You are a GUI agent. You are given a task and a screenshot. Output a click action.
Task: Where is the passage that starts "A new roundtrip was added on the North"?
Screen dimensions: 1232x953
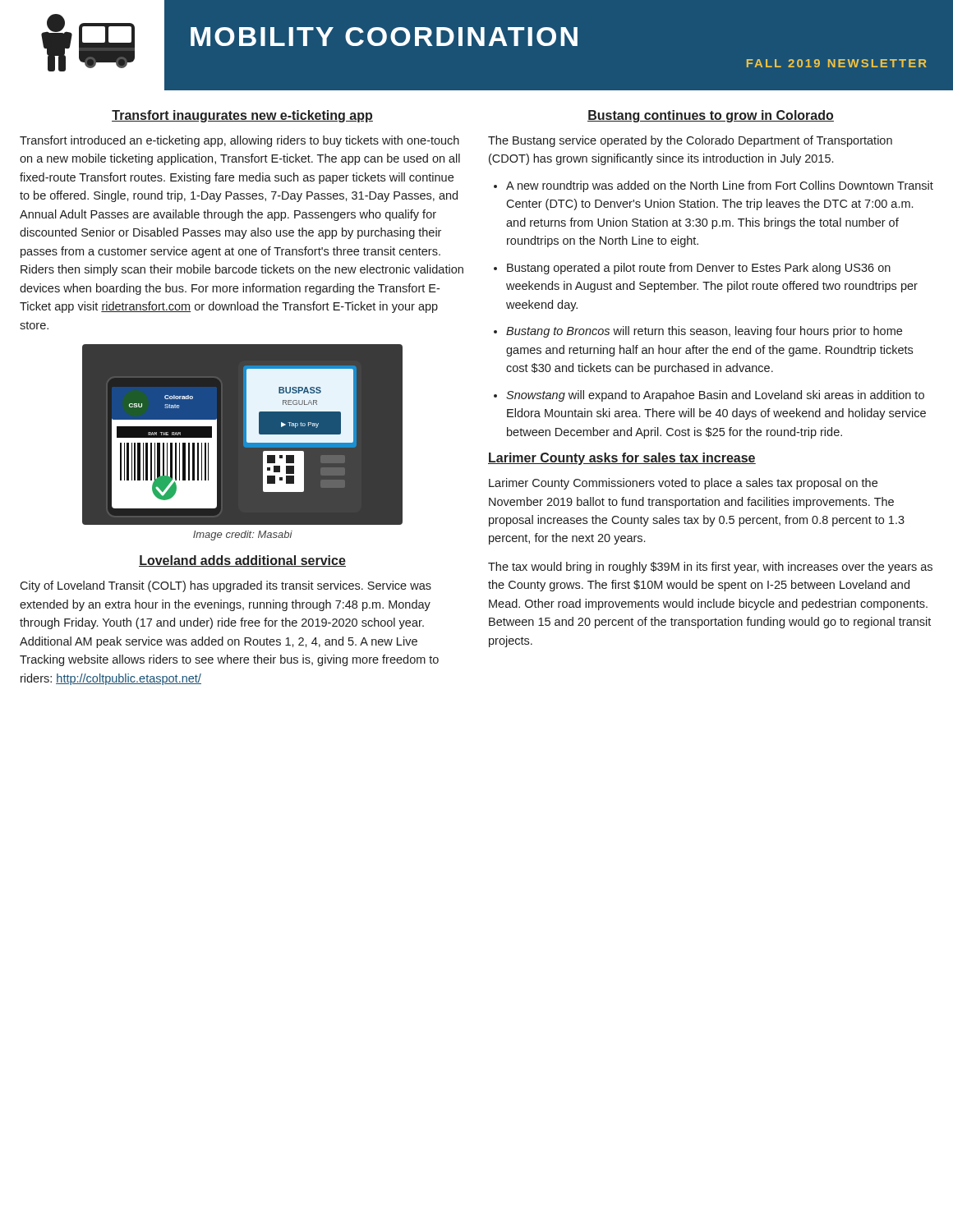tap(720, 213)
